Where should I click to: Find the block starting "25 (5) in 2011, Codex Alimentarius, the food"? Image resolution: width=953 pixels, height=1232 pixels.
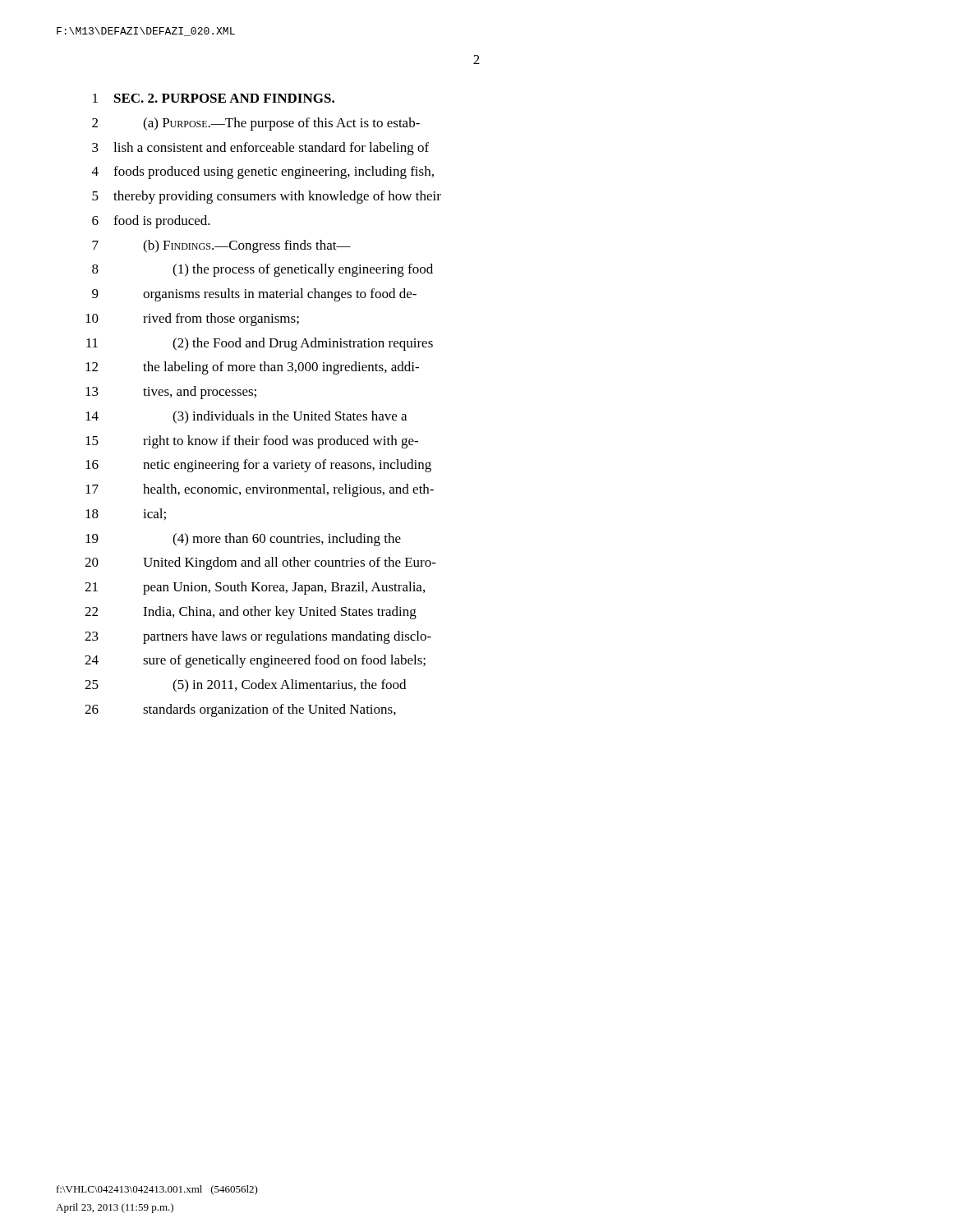click(245, 686)
